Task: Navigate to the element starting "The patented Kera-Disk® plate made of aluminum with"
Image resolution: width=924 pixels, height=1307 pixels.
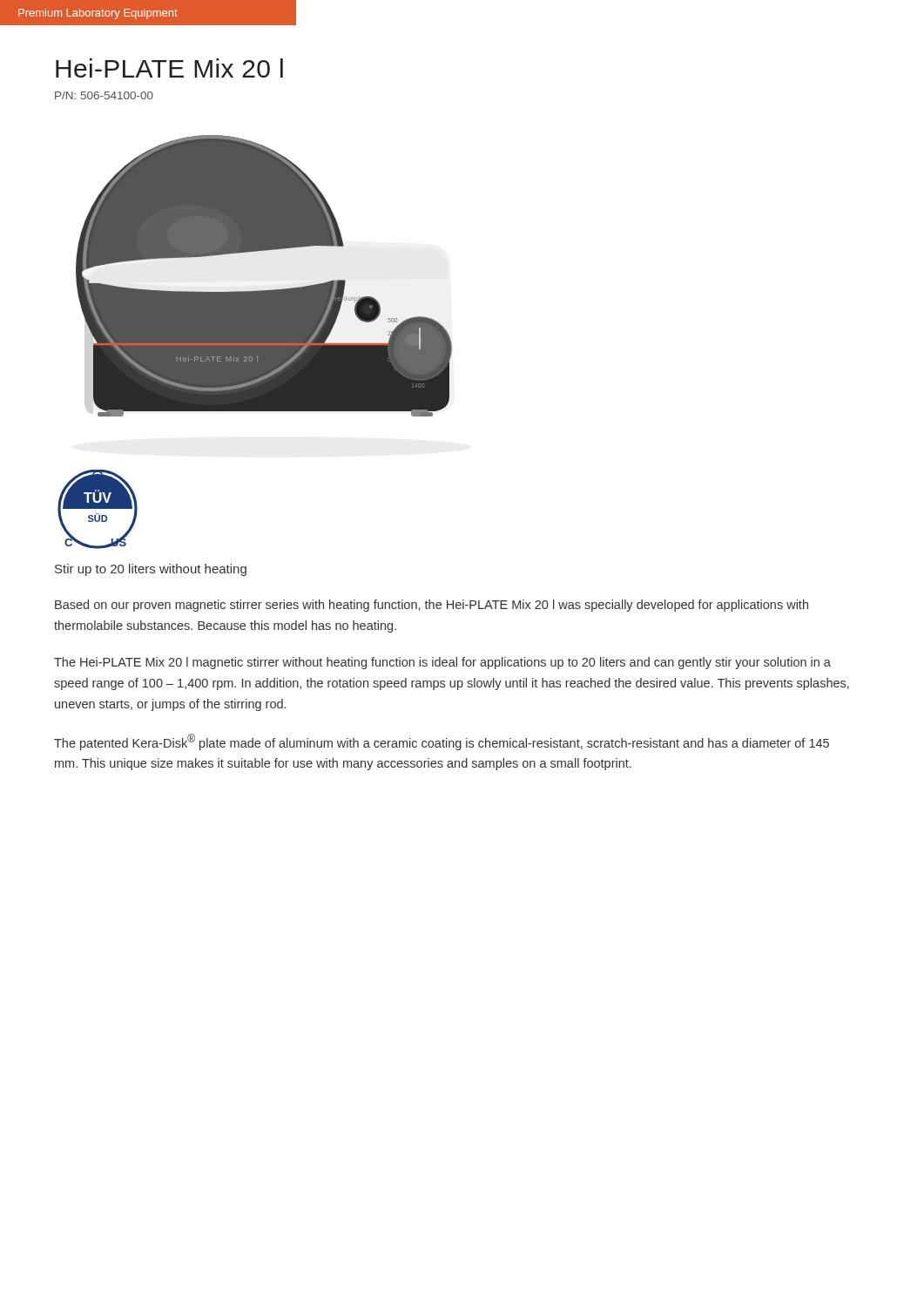Action: click(x=442, y=752)
